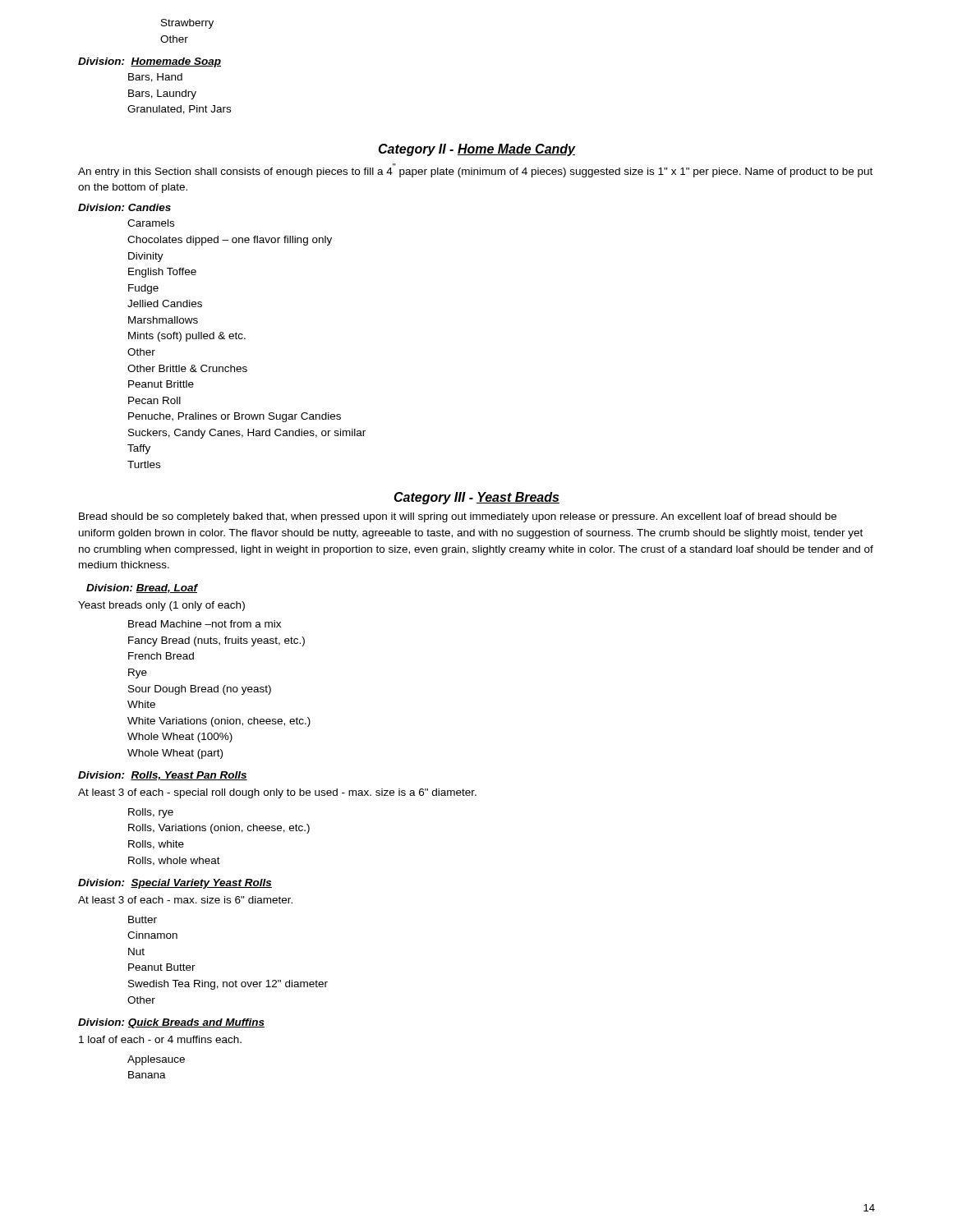Click on the list item that reads "Strawberry Other"
The width and height of the screenshot is (953, 1232).
click(187, 24)
